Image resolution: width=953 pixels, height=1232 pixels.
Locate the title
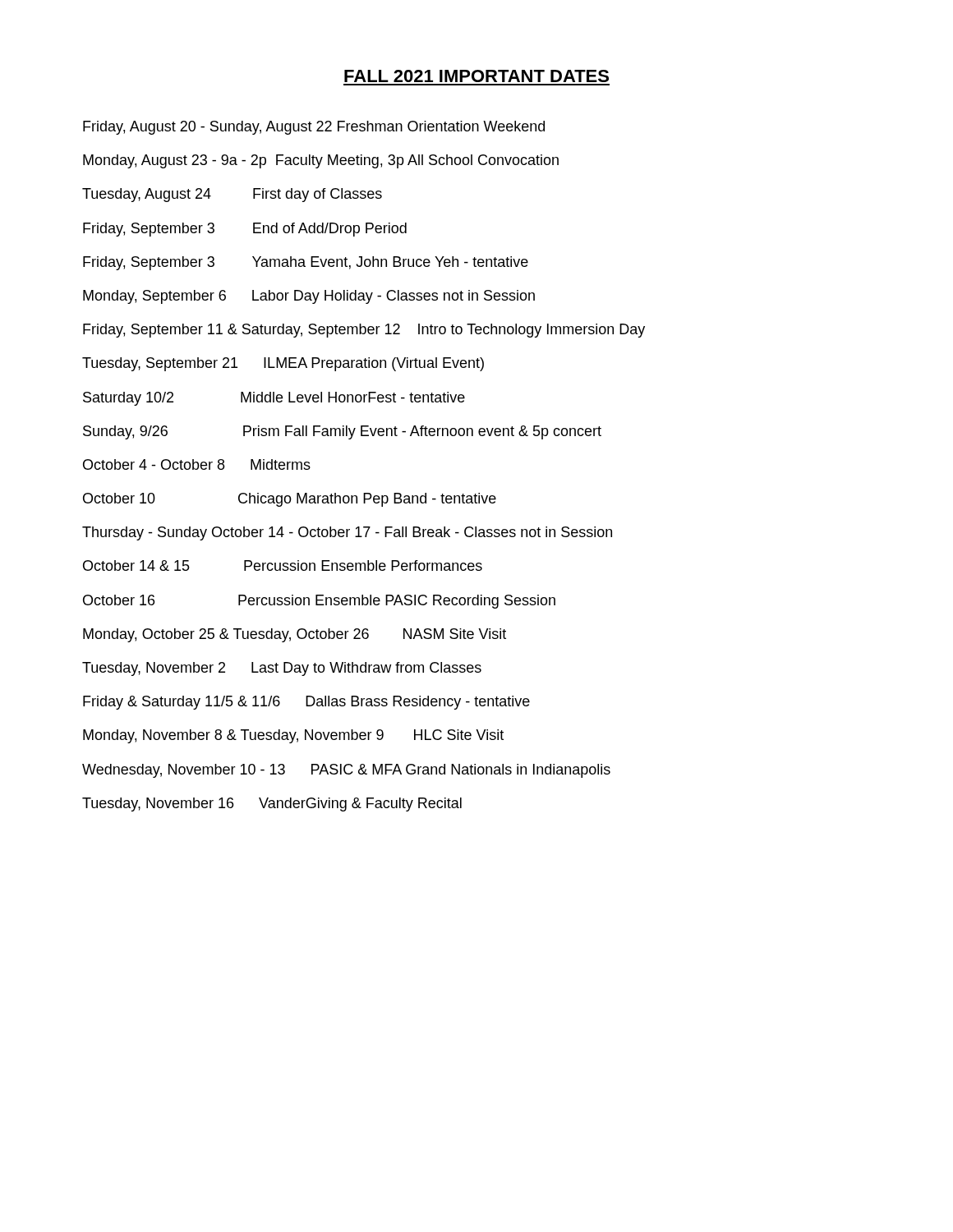(476, 76)
